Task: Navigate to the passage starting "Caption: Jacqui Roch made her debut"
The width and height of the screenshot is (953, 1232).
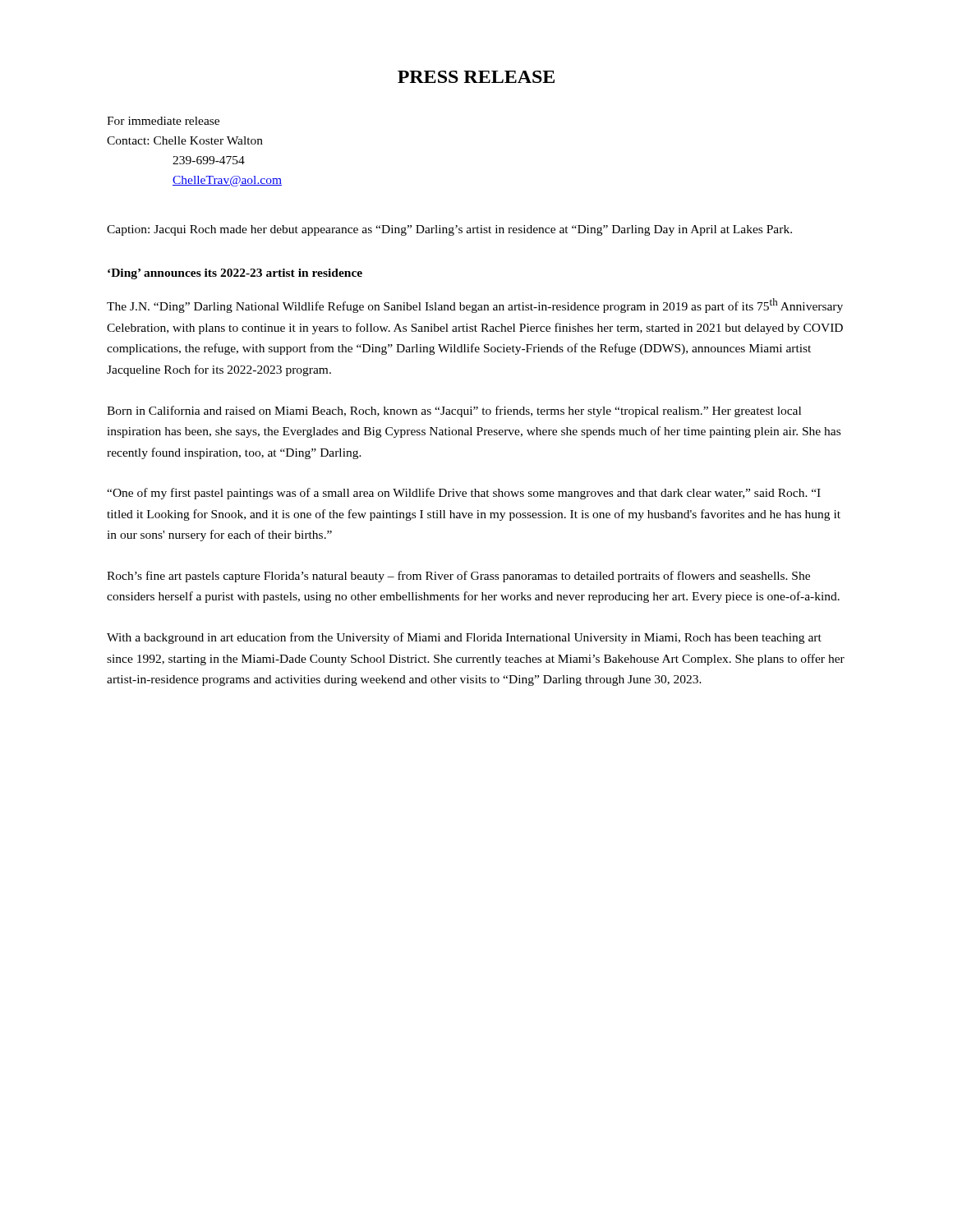Action: tap(450, 229)
